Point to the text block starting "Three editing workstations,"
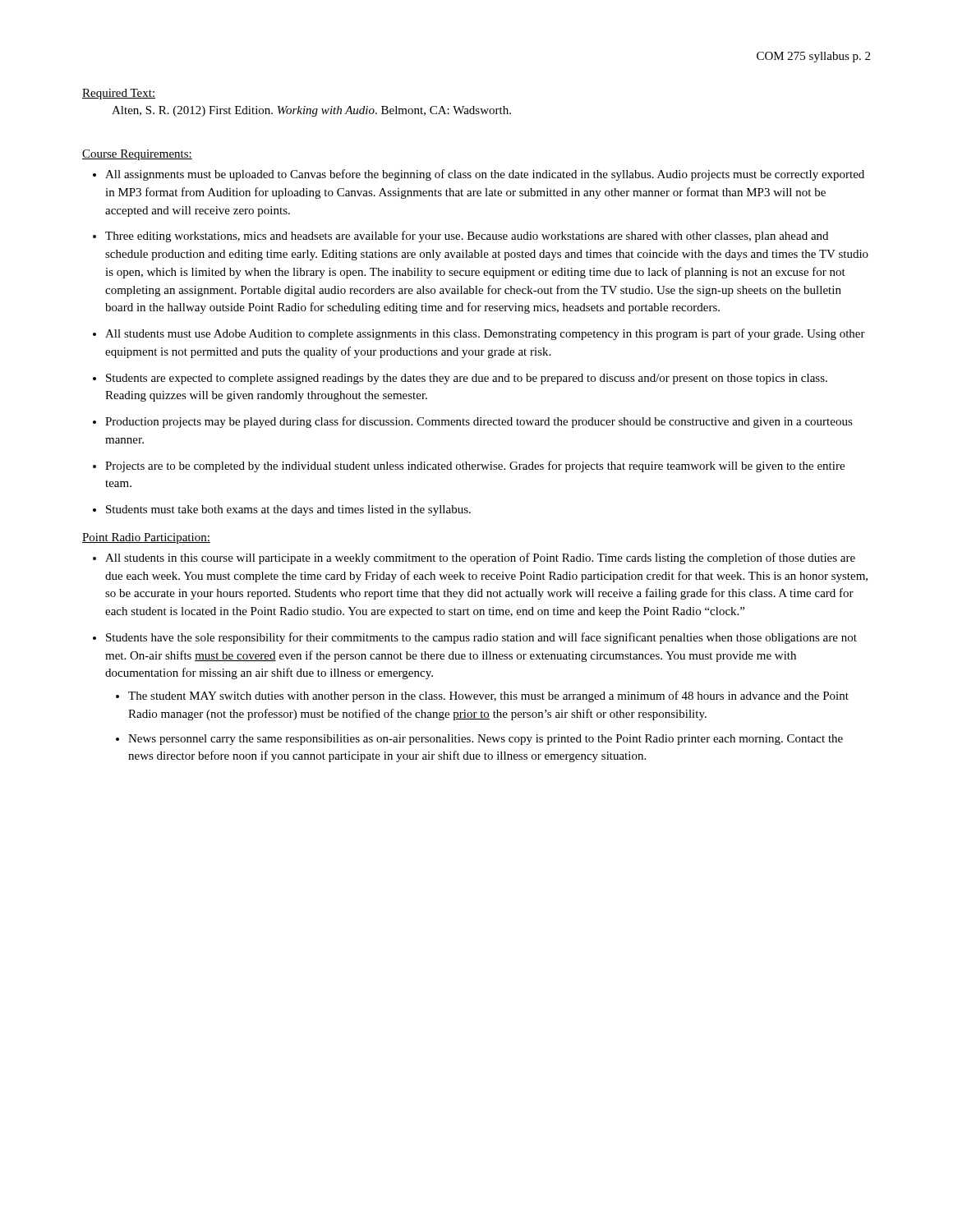This screenshot has height=1232, width=953. click(x=487, y=272)
